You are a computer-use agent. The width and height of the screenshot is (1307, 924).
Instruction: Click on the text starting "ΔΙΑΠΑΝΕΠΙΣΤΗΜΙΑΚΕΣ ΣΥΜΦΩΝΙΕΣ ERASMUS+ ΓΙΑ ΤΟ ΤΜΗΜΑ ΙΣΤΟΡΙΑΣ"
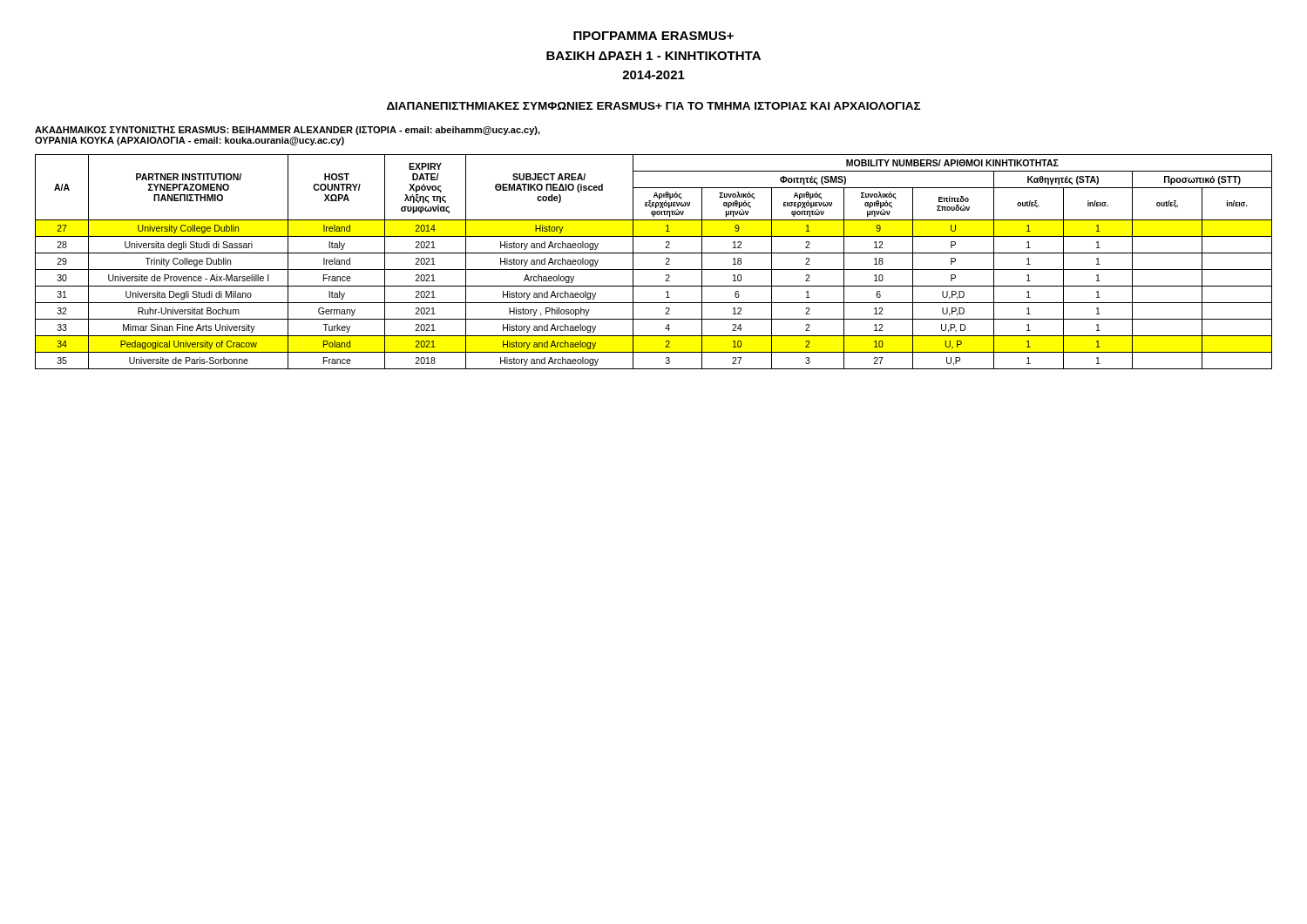654,105
